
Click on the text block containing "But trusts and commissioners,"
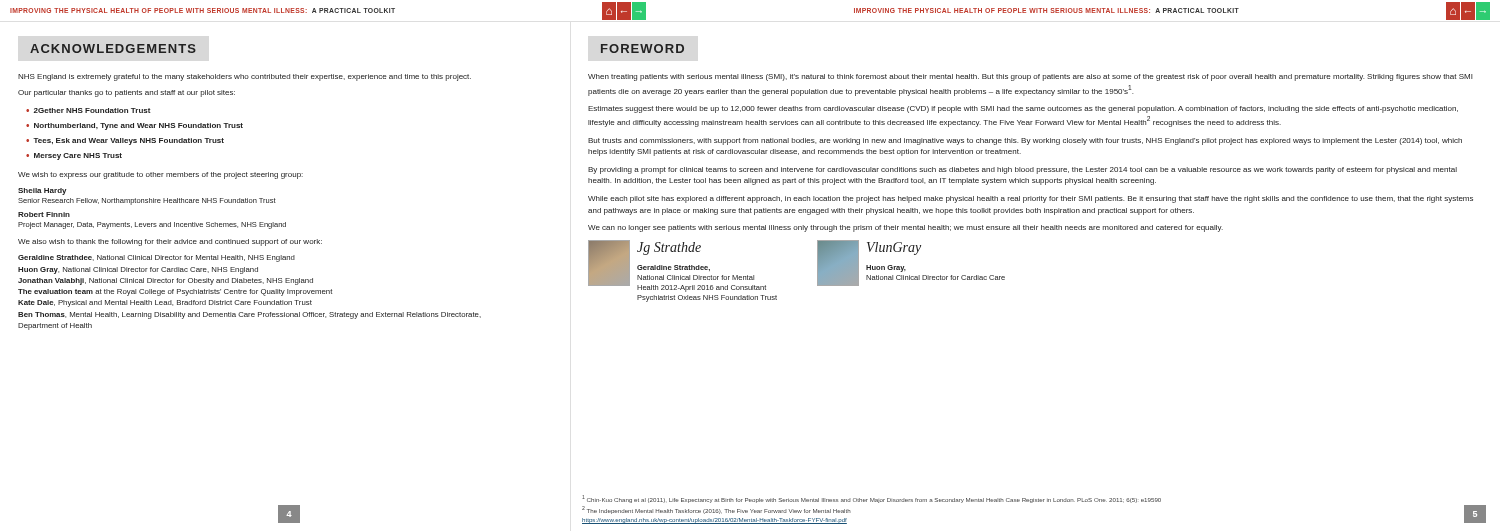click(1025, 146)
